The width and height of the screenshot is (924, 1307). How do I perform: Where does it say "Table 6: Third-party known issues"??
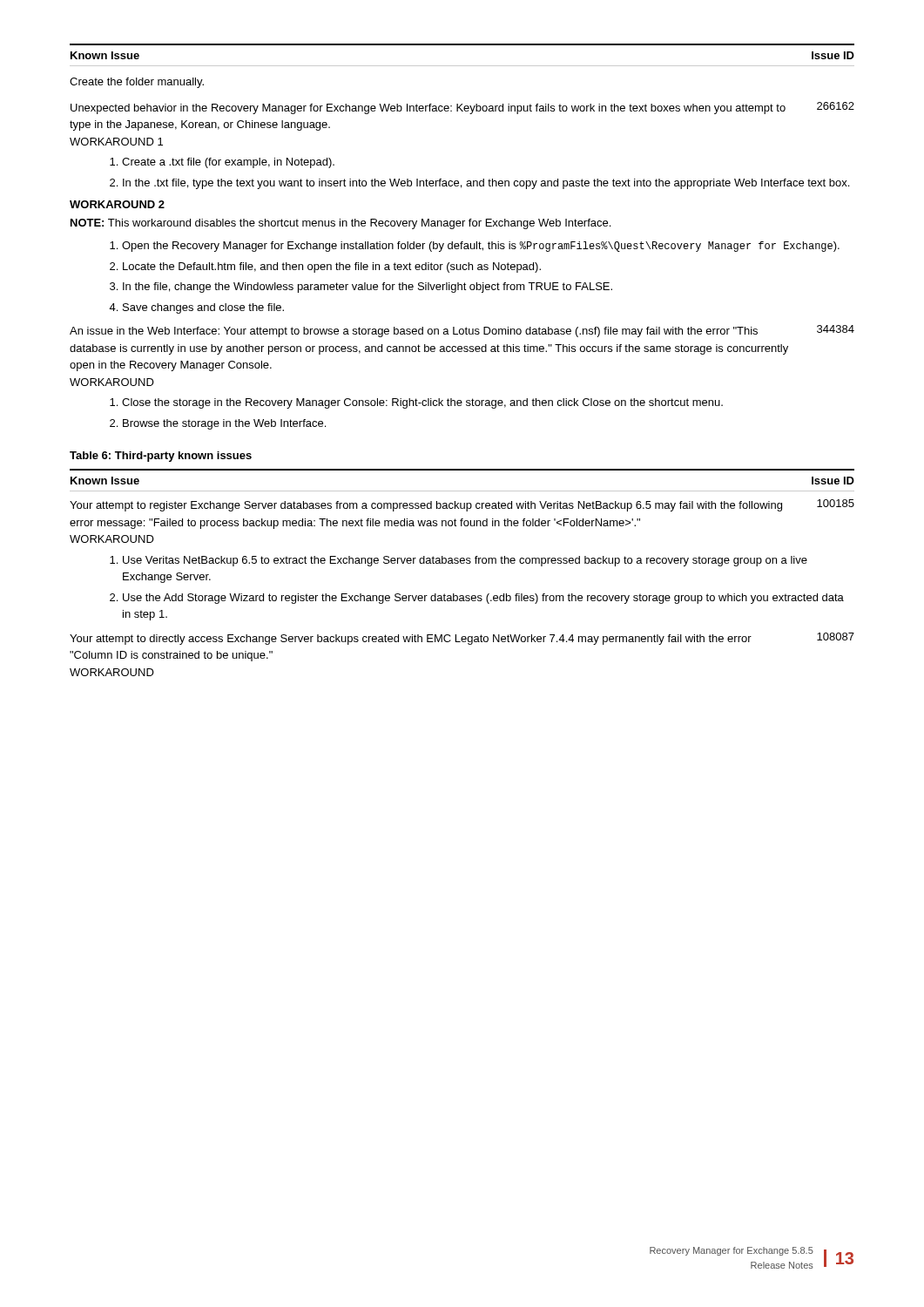pos(161,455)
